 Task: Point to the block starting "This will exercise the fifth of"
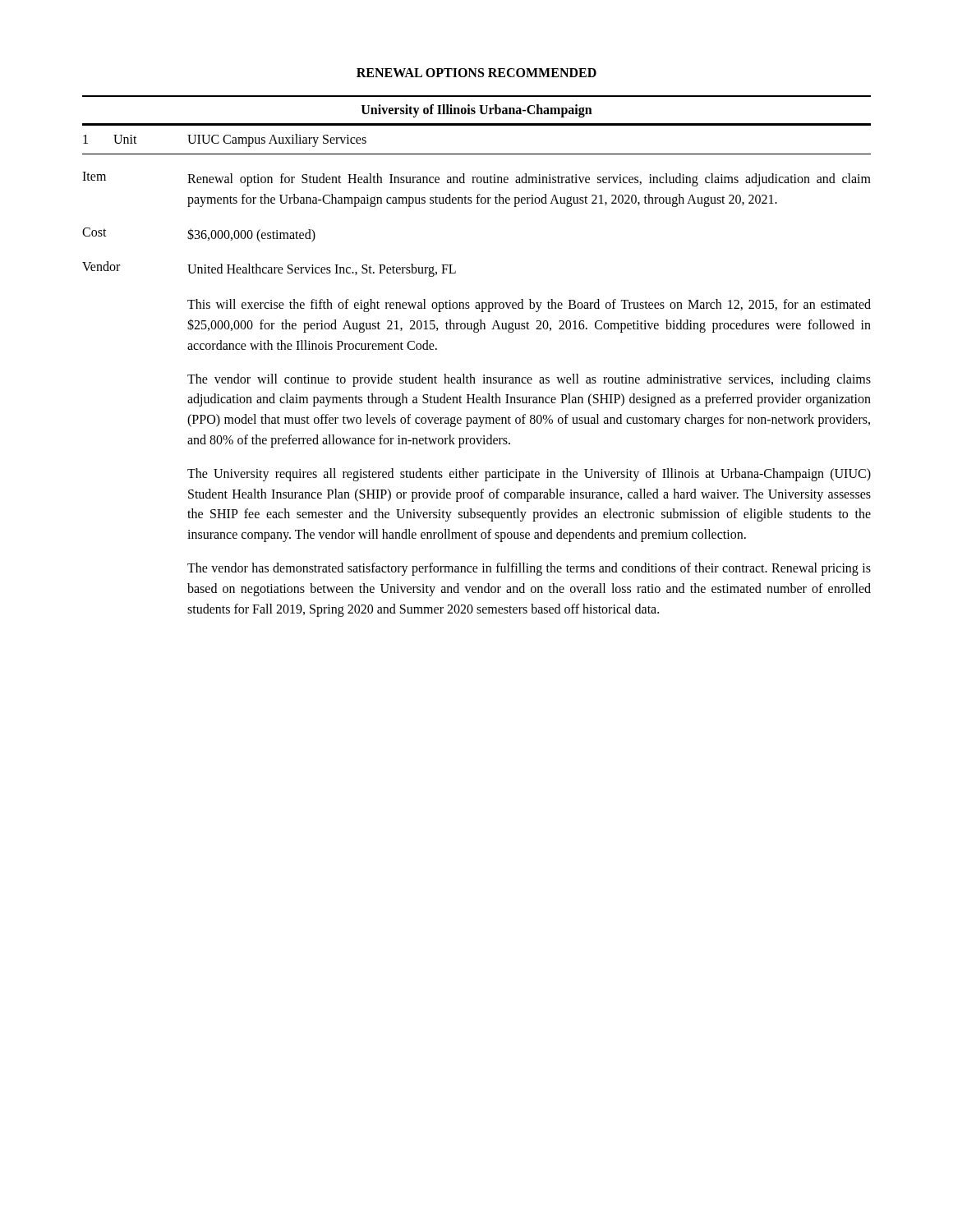(529, 325)
